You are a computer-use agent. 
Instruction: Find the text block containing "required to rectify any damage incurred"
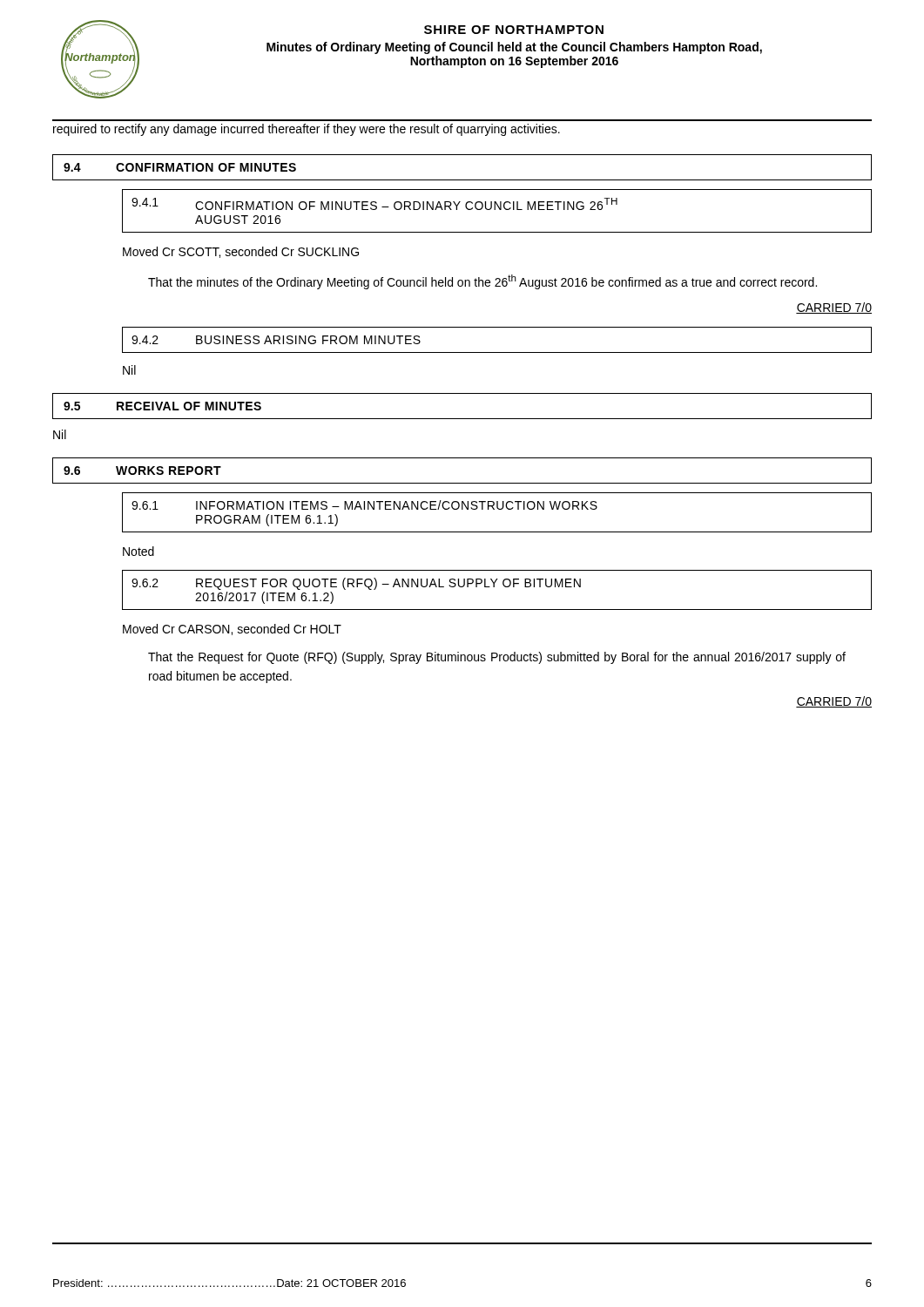(306, 129)
